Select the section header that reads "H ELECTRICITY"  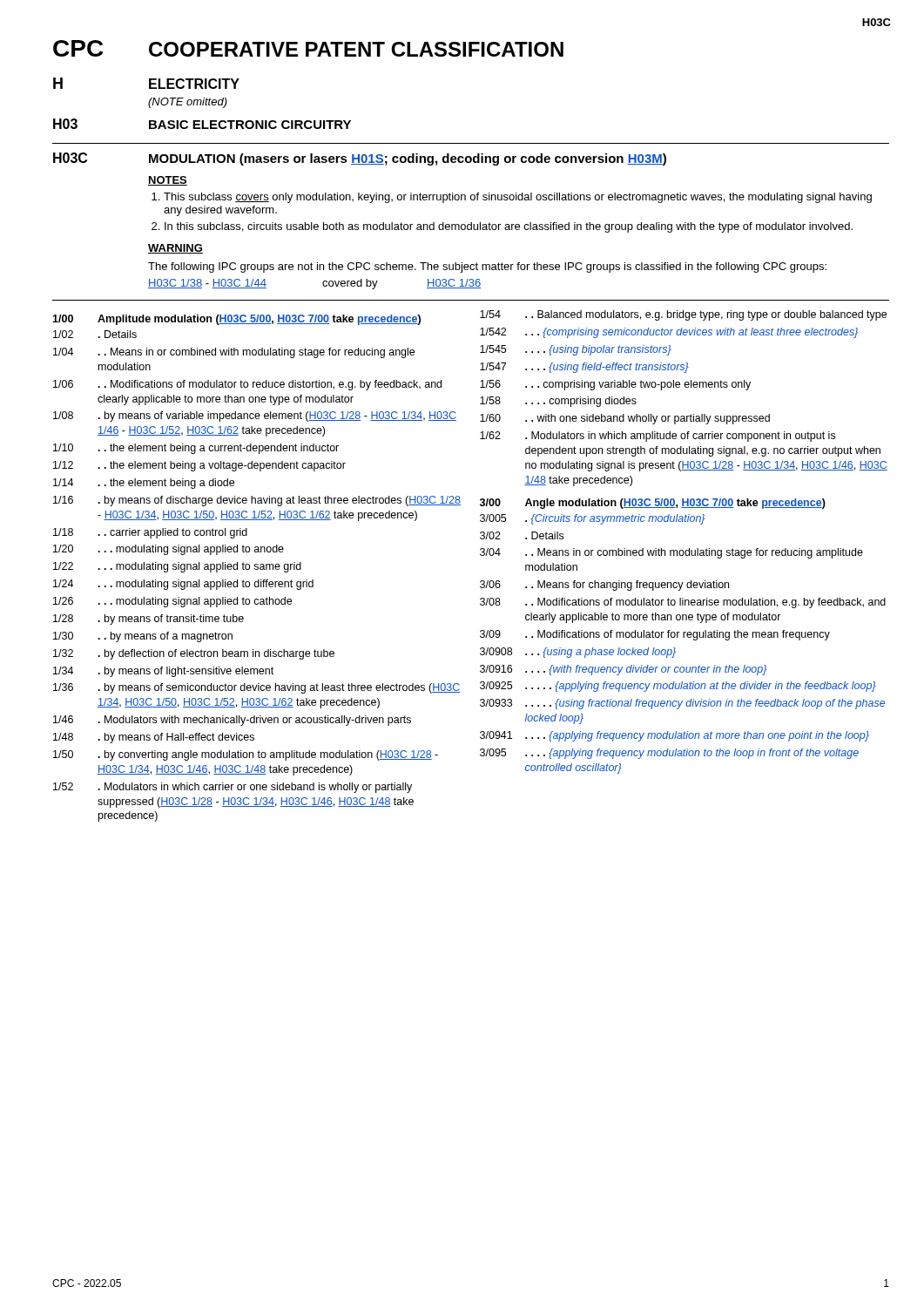(146, 84)
